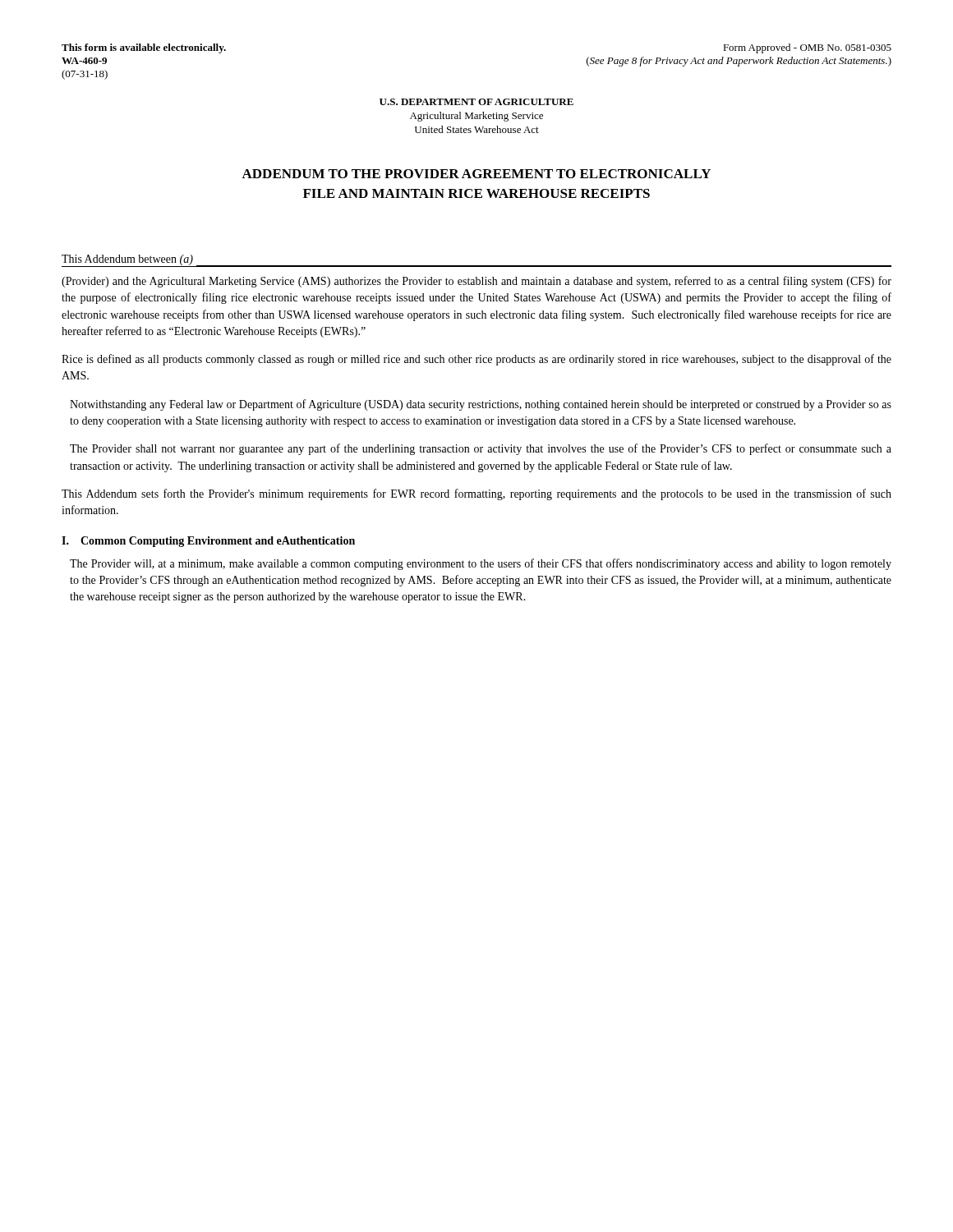This screenshot has height=1232, width=953.
Task: Navigate to the text starting "U.S. DEPARTMENT OF AGRICULTURE Agricultural Marketing Service"
Action: [476, 116]
